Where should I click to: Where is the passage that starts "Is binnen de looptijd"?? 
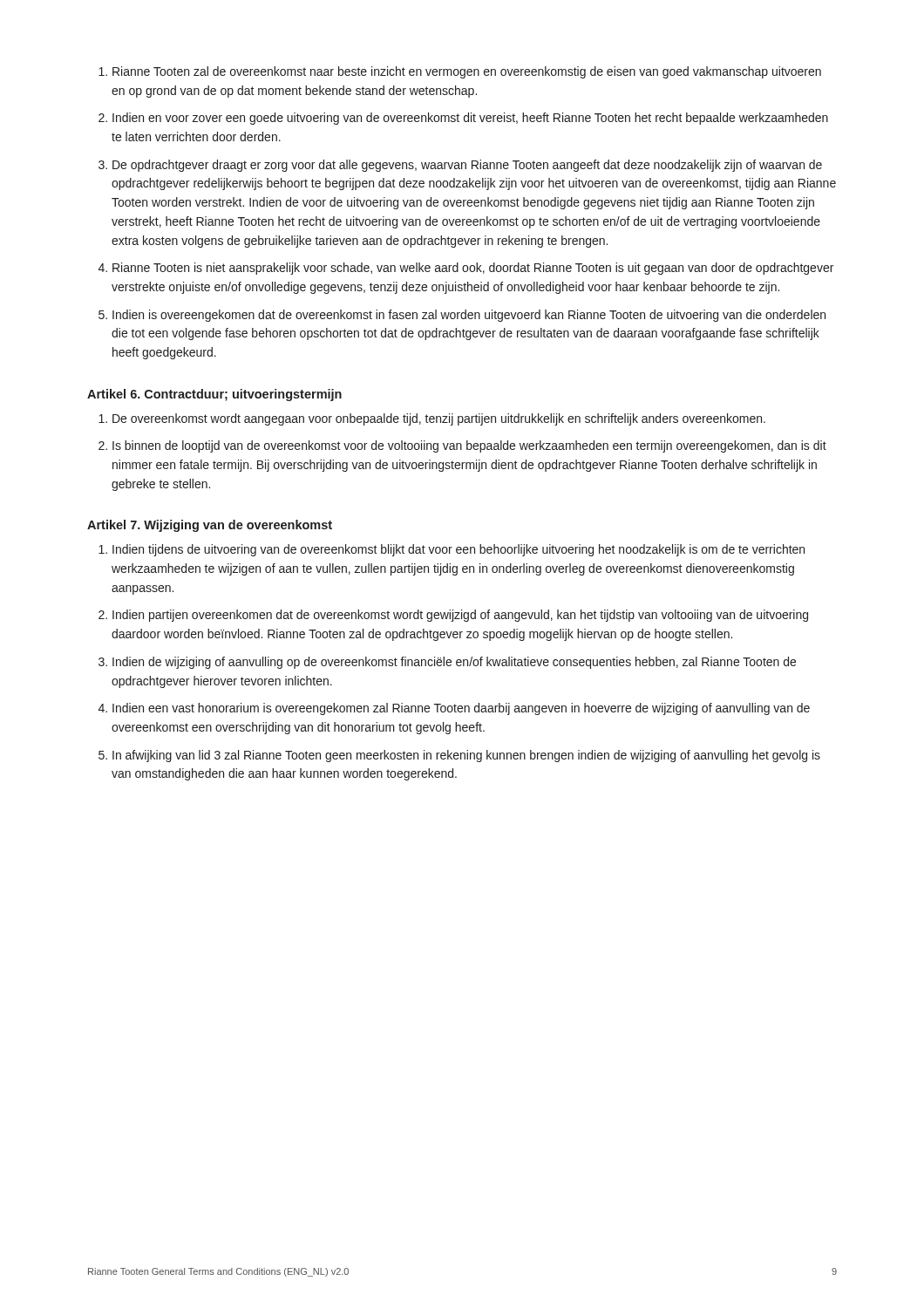point(469,465)
